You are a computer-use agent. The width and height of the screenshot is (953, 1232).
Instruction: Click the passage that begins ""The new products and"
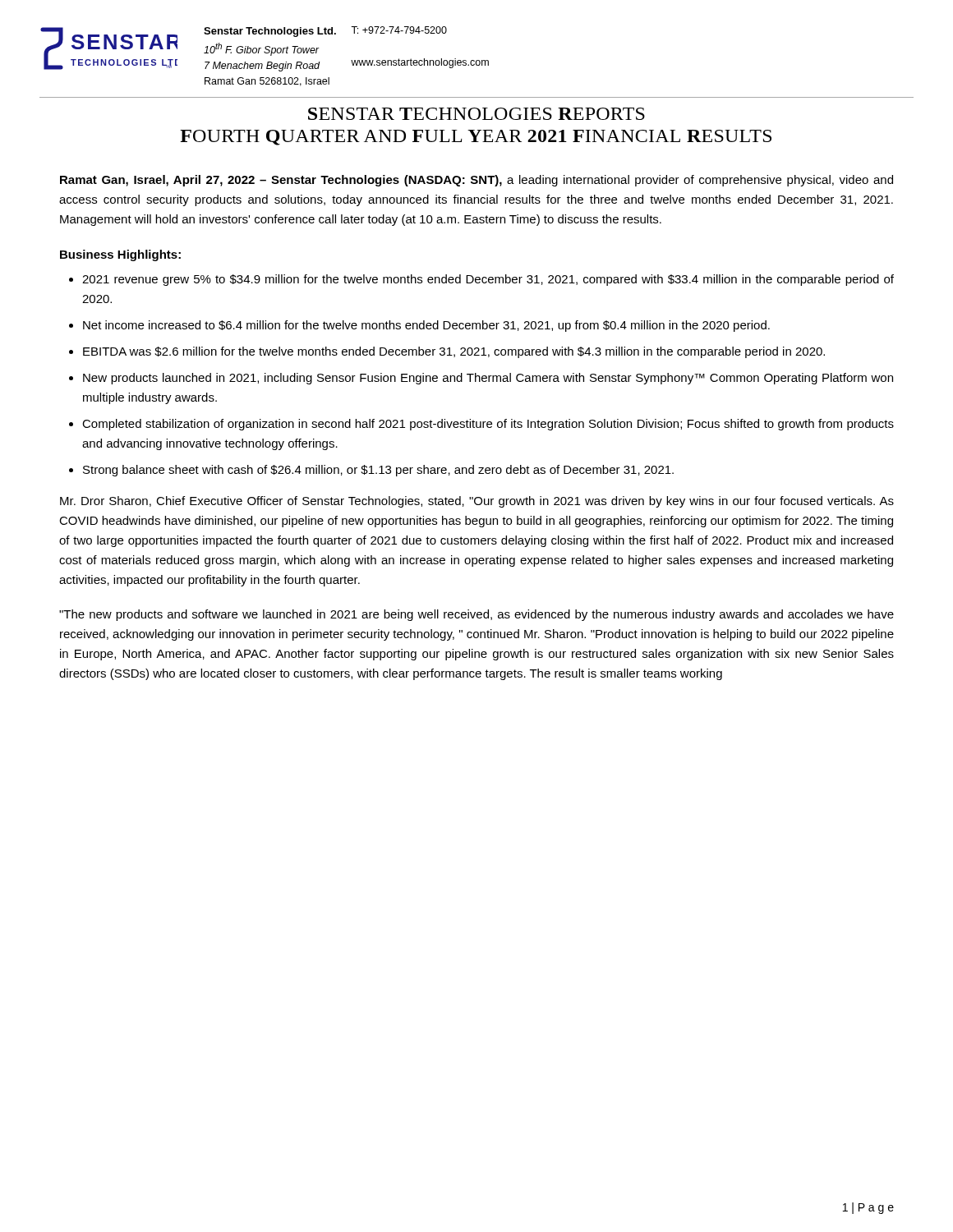click(476, 644)
